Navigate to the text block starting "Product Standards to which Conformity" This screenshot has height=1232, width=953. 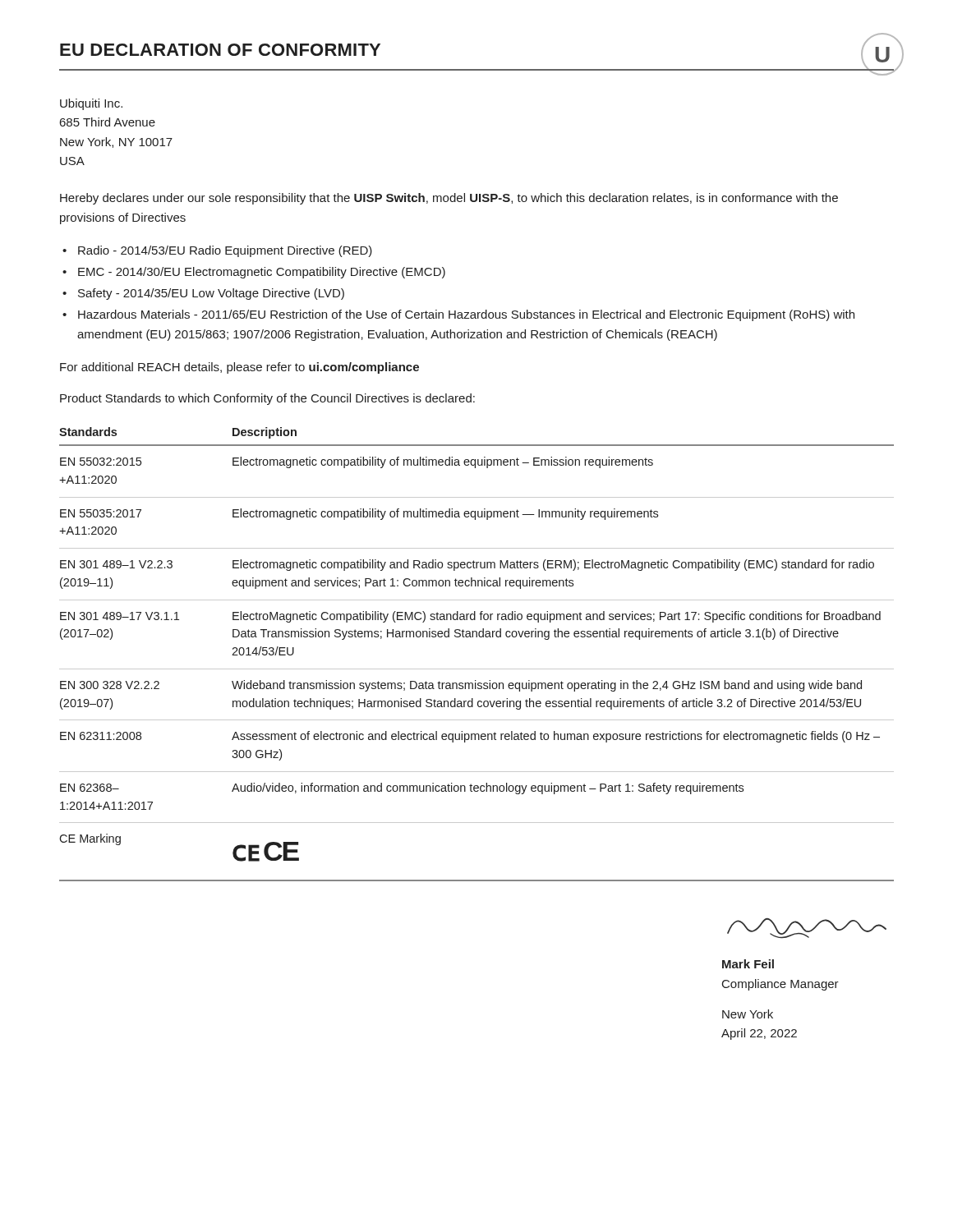coord(267,398)
